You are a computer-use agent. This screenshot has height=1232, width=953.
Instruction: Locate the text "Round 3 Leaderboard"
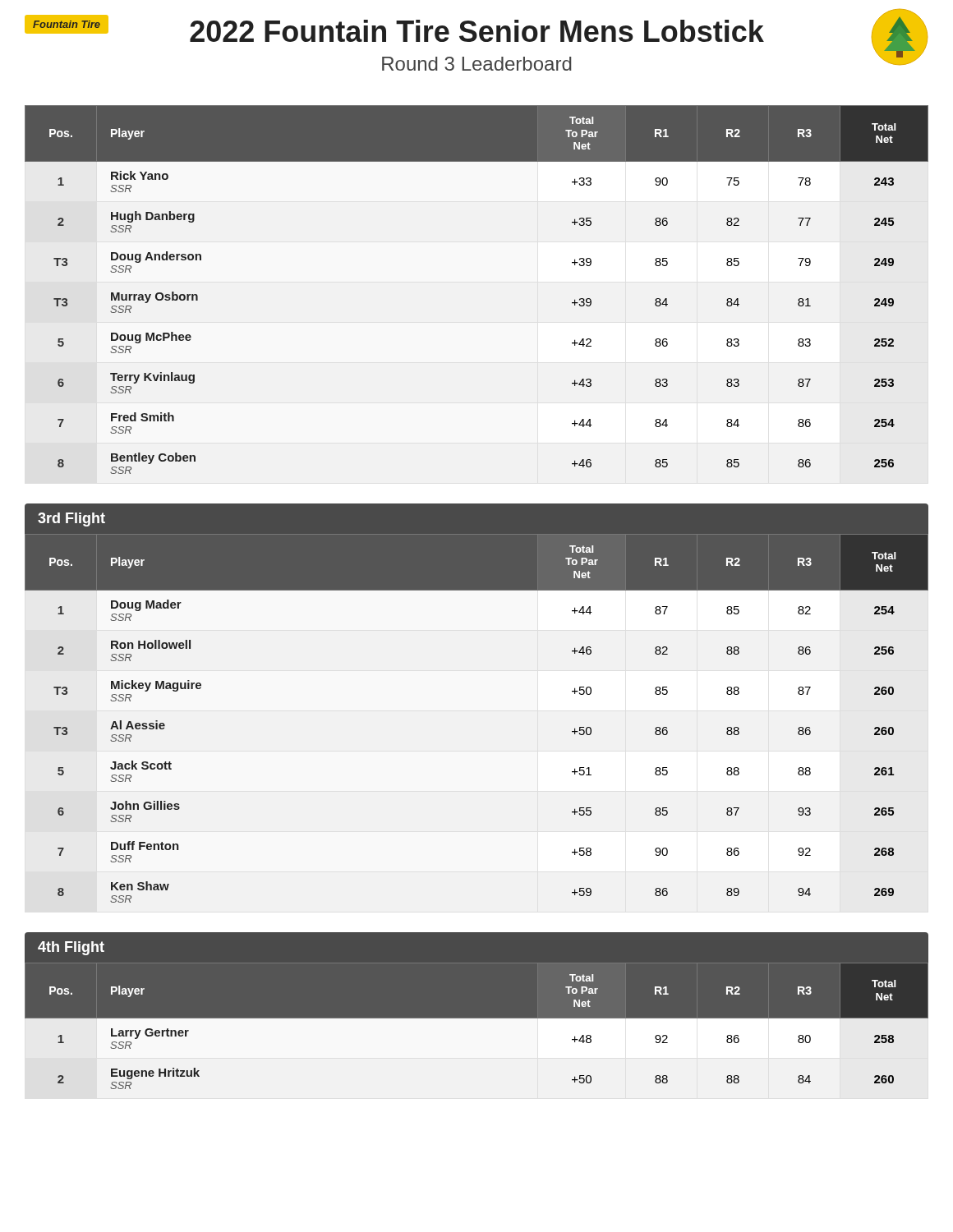(476, 64)
